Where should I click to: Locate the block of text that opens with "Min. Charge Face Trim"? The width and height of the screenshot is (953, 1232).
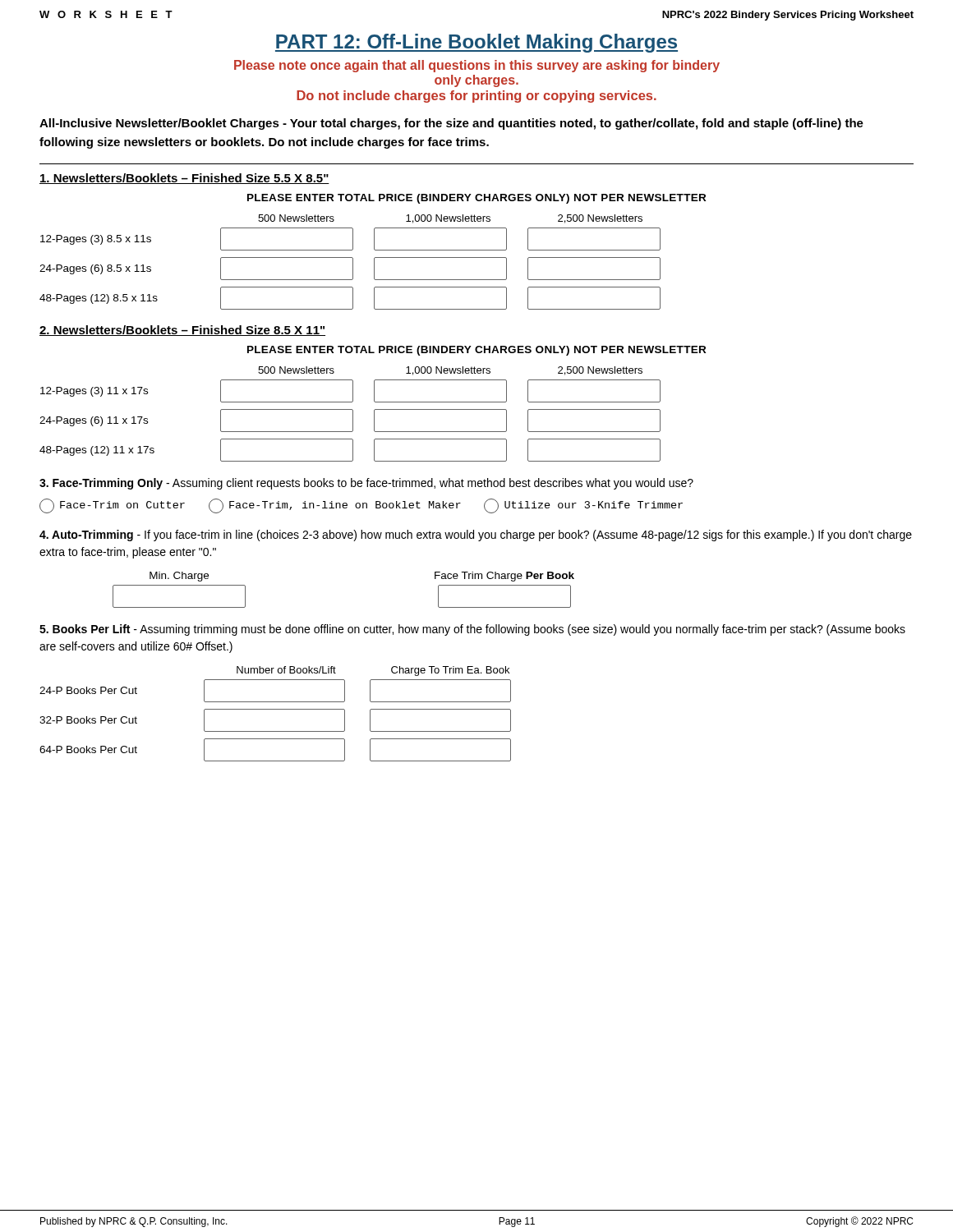(x=176, y=578)
